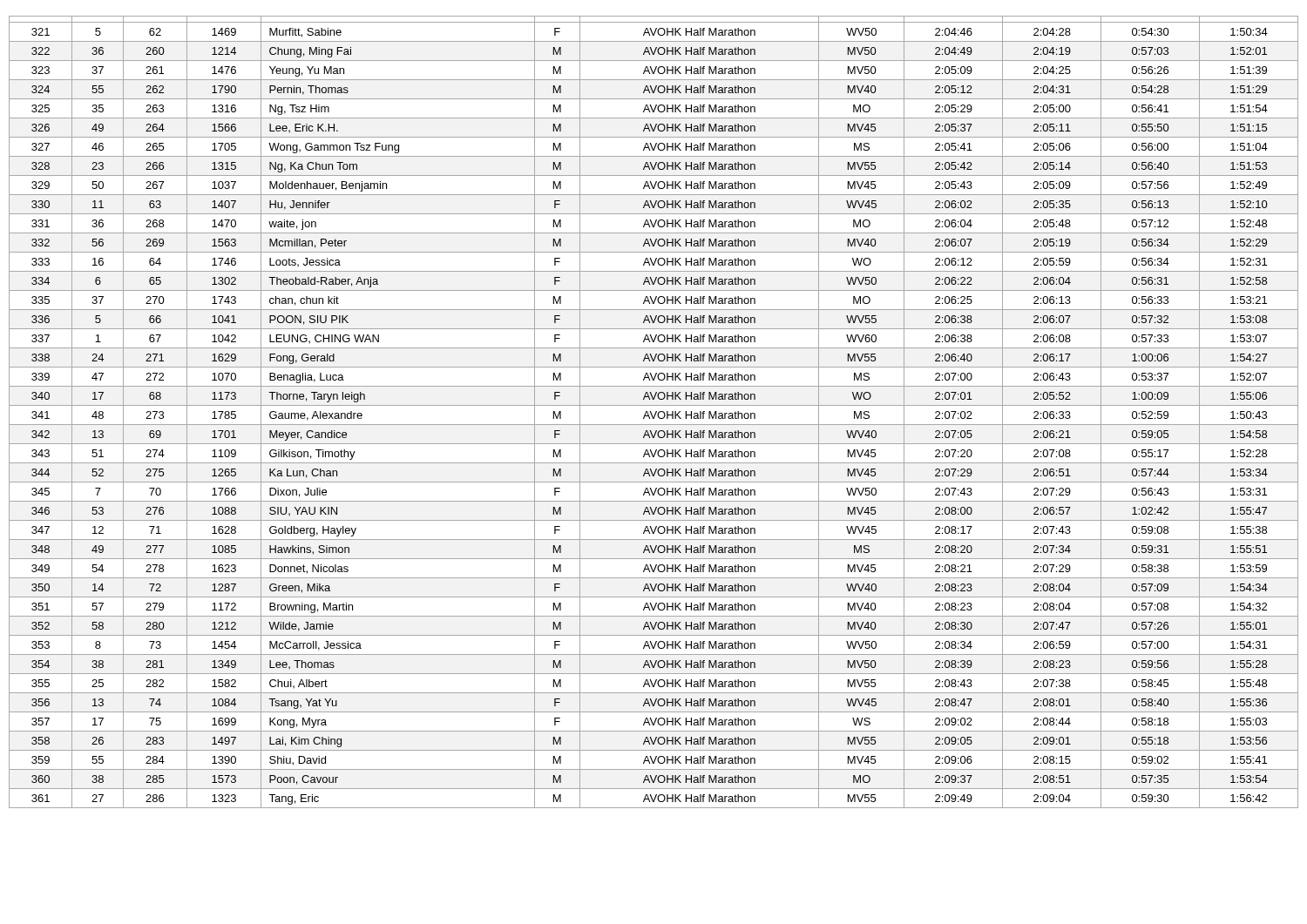Find the table that mentions "Green, Mika"
The height and width of the screenshot is (924, 1307).
pyautogui.click(x=654, y=412)
